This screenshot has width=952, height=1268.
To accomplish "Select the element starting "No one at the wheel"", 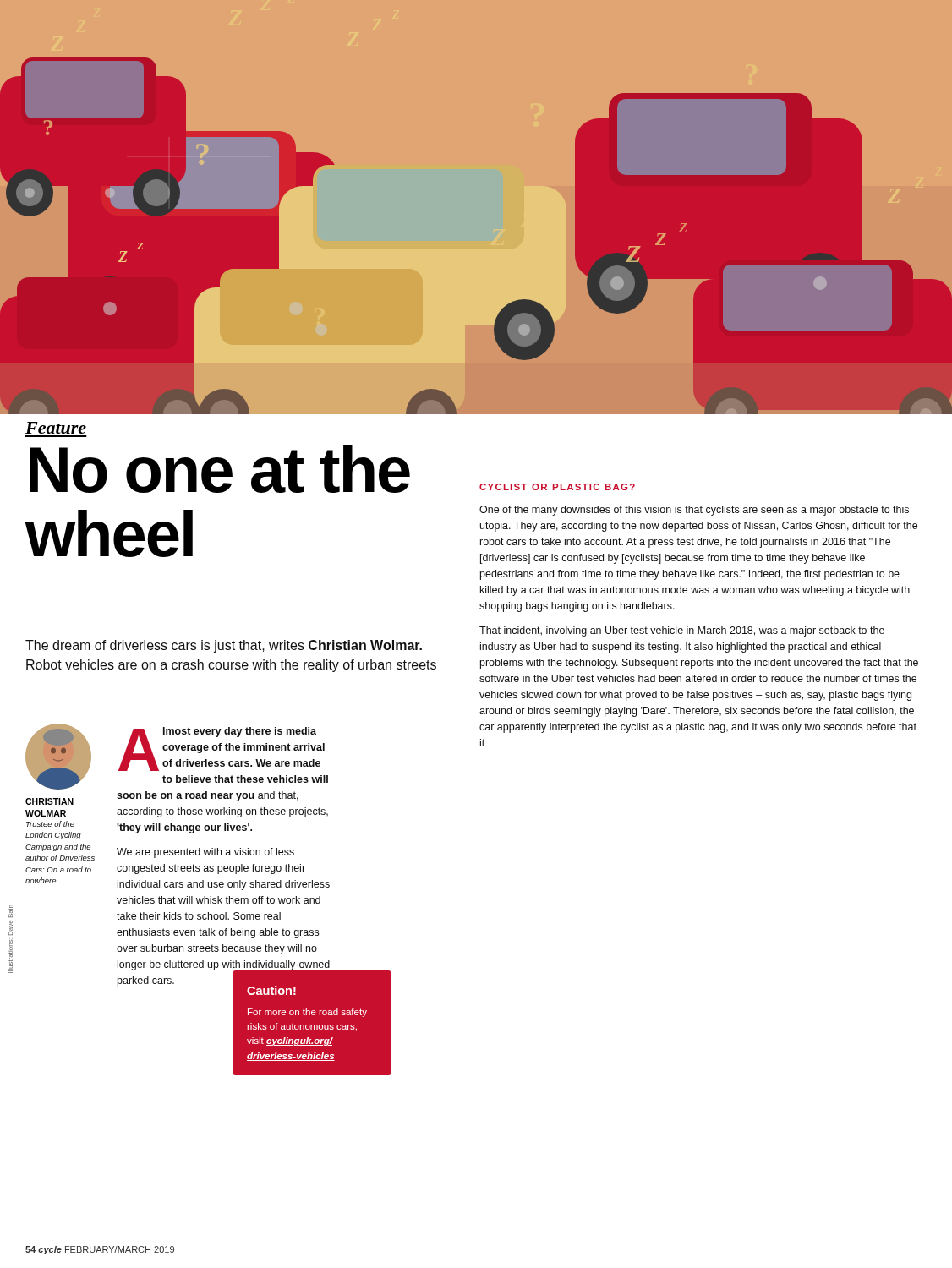I will point(218,502).
